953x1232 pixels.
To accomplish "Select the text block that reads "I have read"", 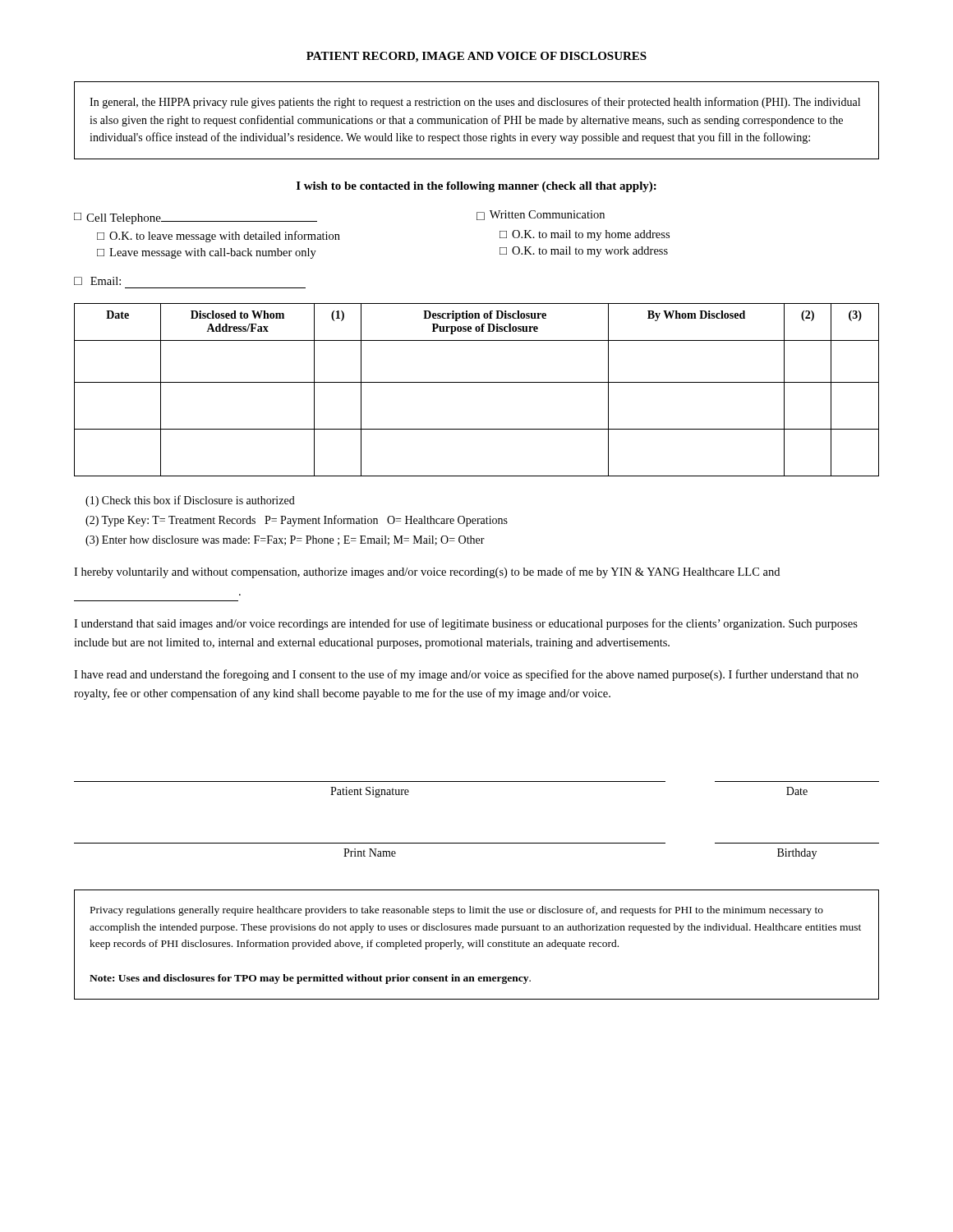I will [466, 684].
